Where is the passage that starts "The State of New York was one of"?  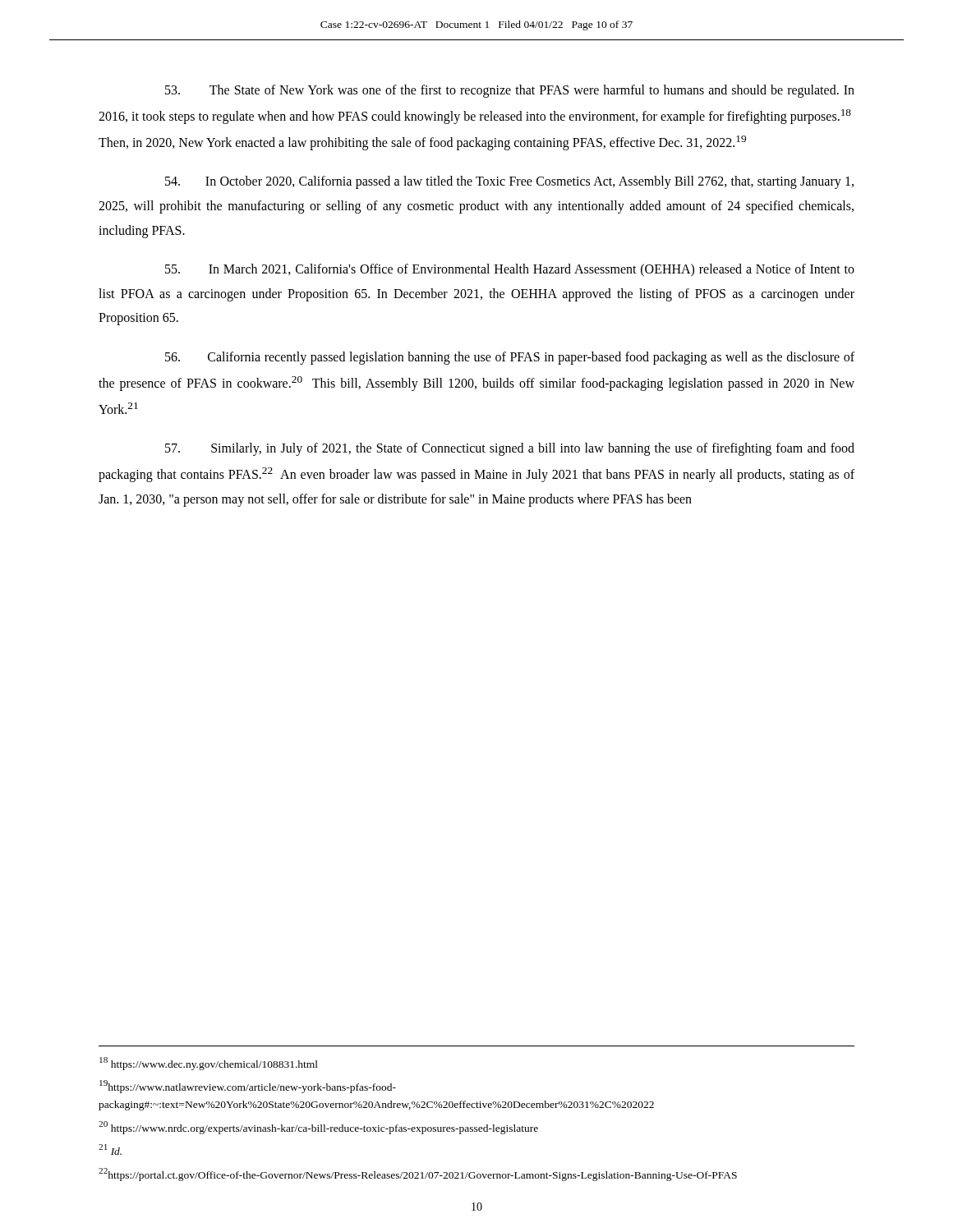pos(476,116)
